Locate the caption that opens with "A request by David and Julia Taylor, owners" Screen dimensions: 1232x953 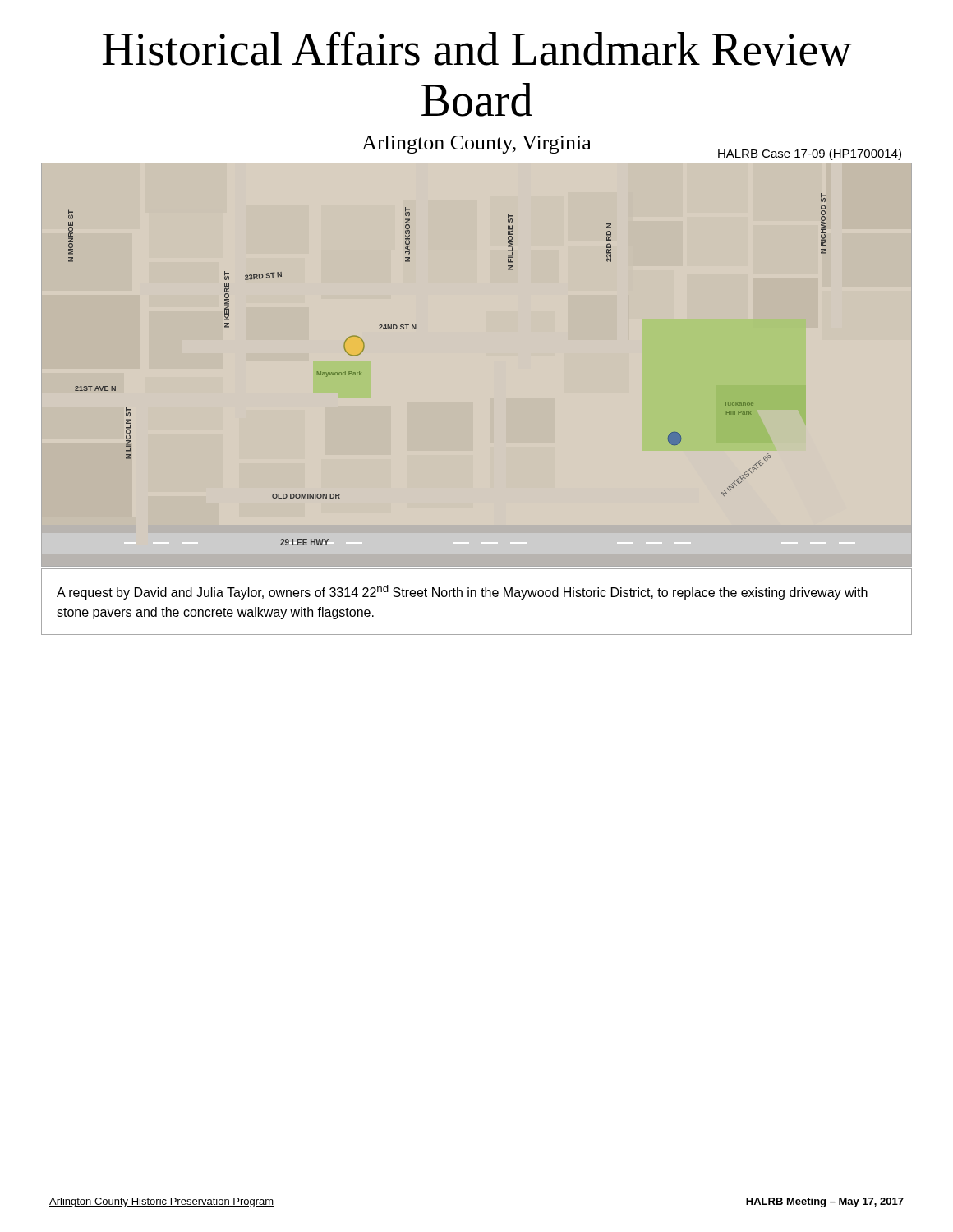tap(462, 601)
